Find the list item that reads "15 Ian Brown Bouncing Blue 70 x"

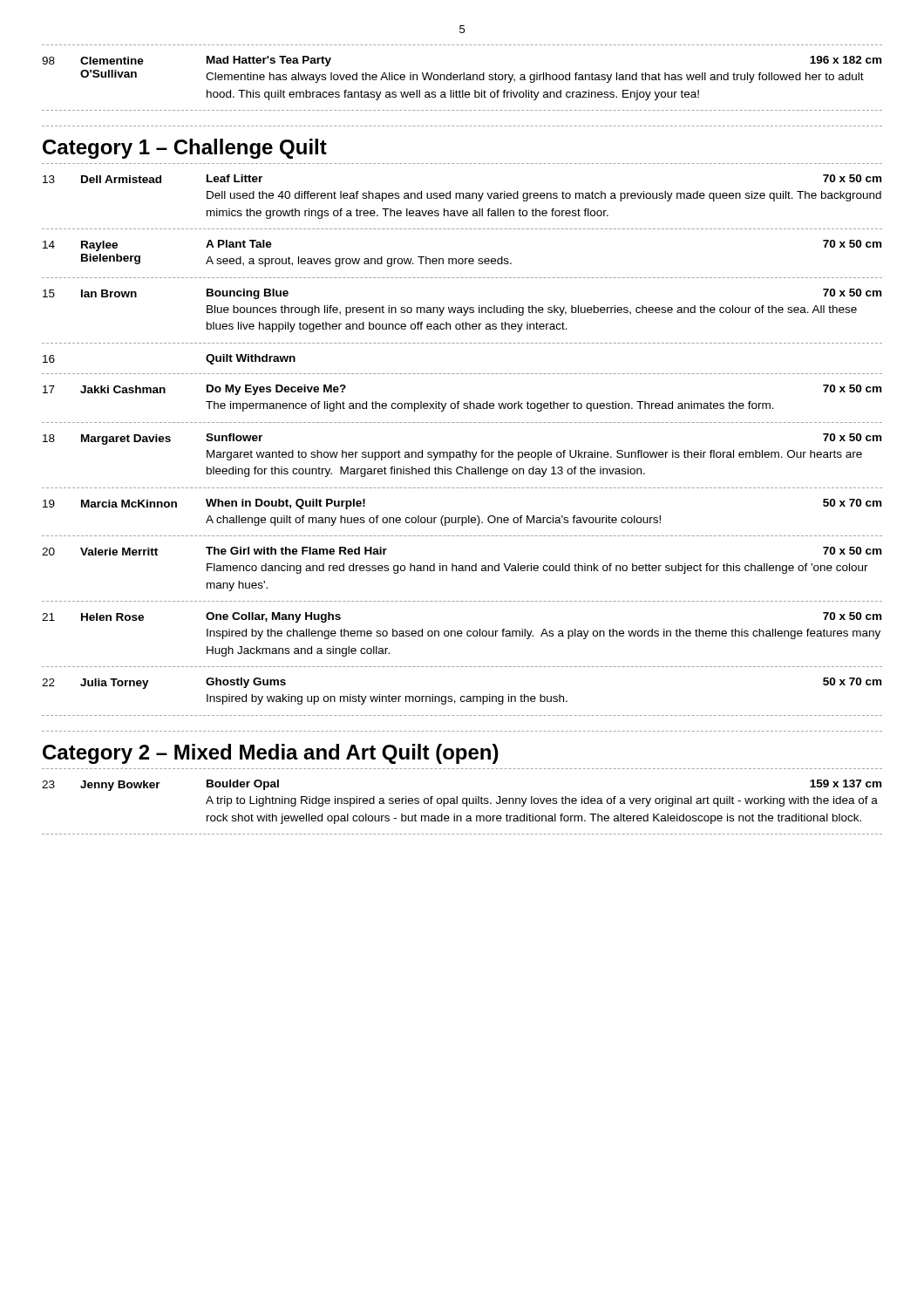462,310
